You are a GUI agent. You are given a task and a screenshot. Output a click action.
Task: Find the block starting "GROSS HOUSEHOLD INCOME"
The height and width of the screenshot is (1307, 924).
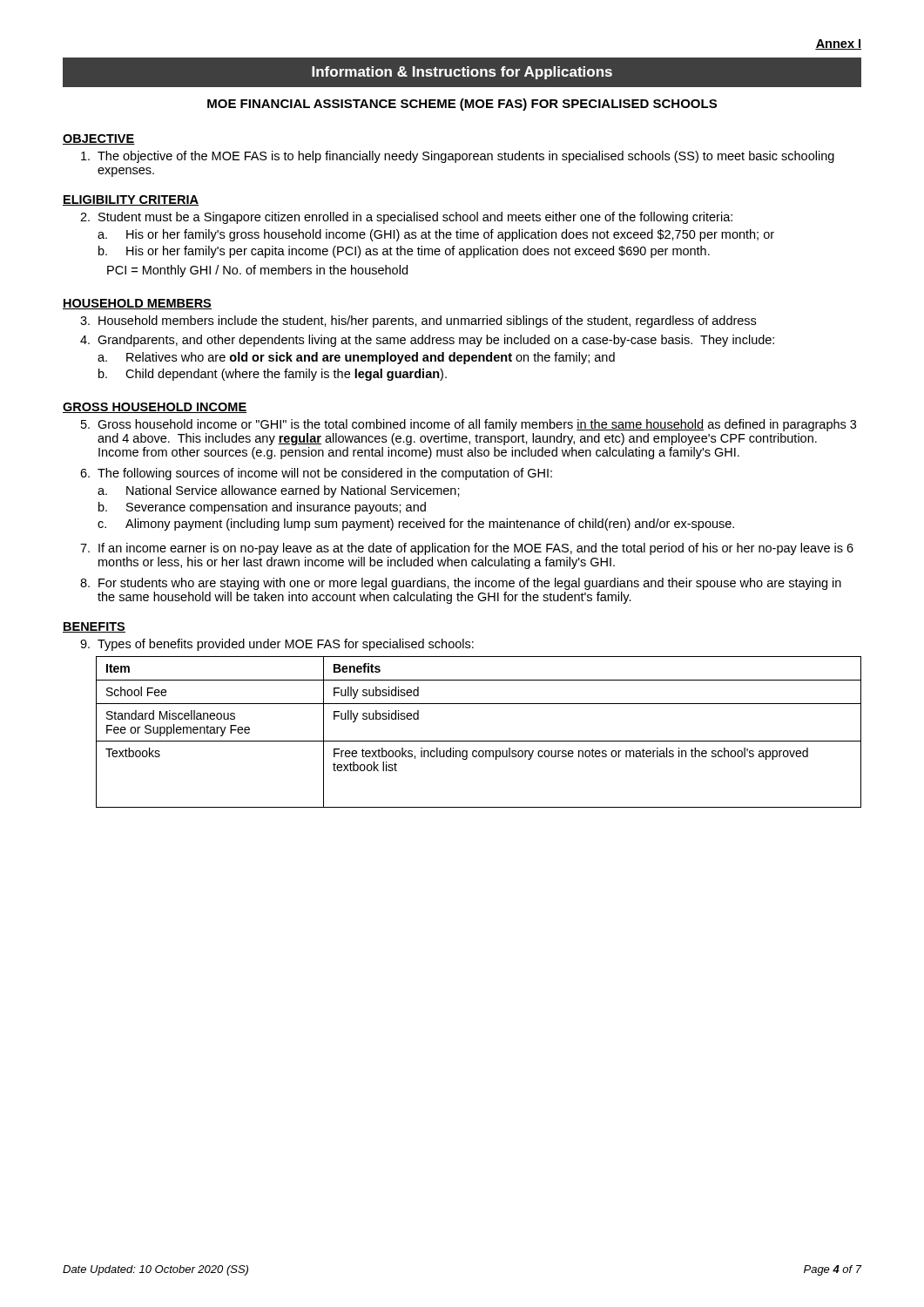tap(155, 407)
